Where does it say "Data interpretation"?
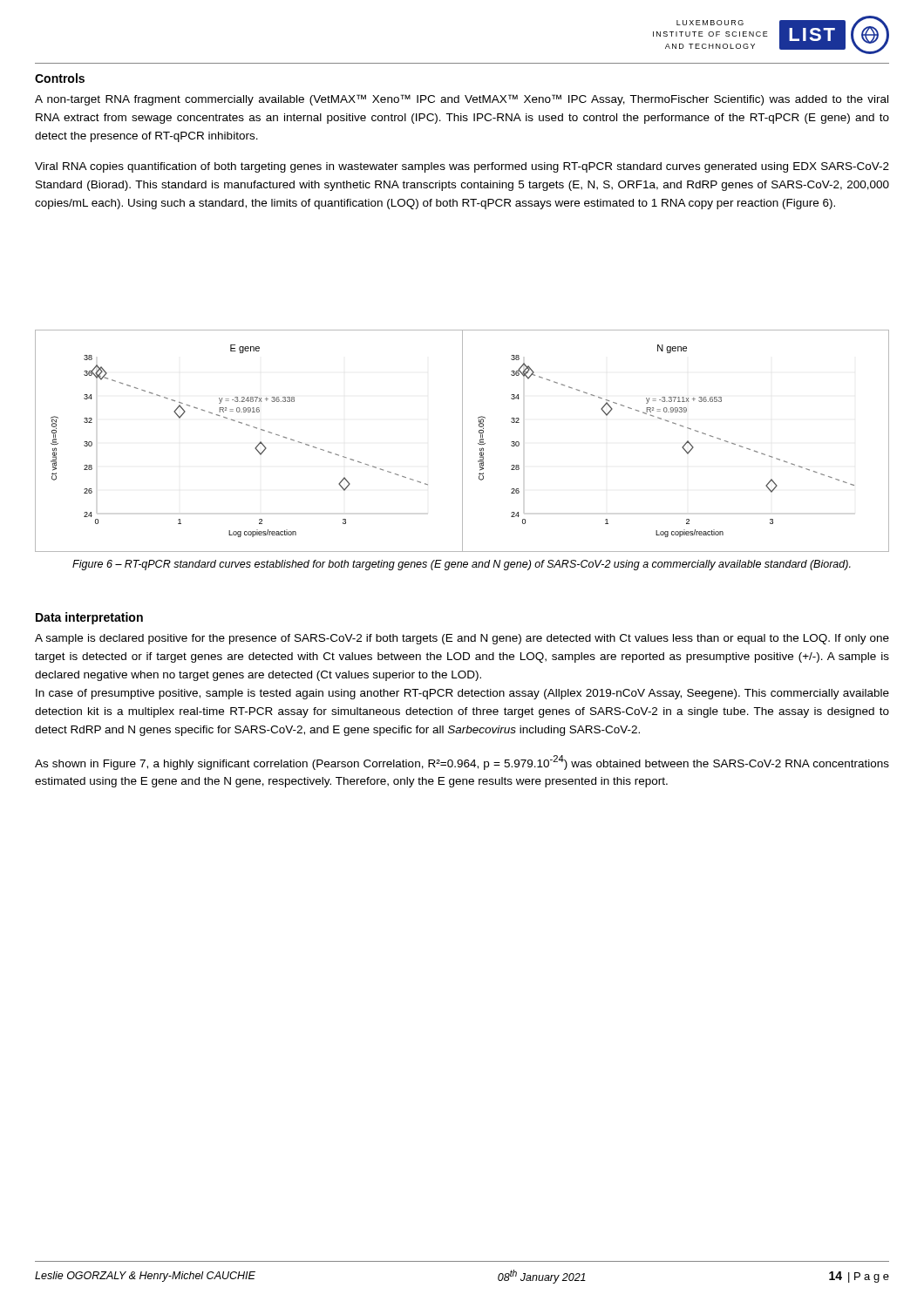This screenshot has width=924, height=1308. 89,617
